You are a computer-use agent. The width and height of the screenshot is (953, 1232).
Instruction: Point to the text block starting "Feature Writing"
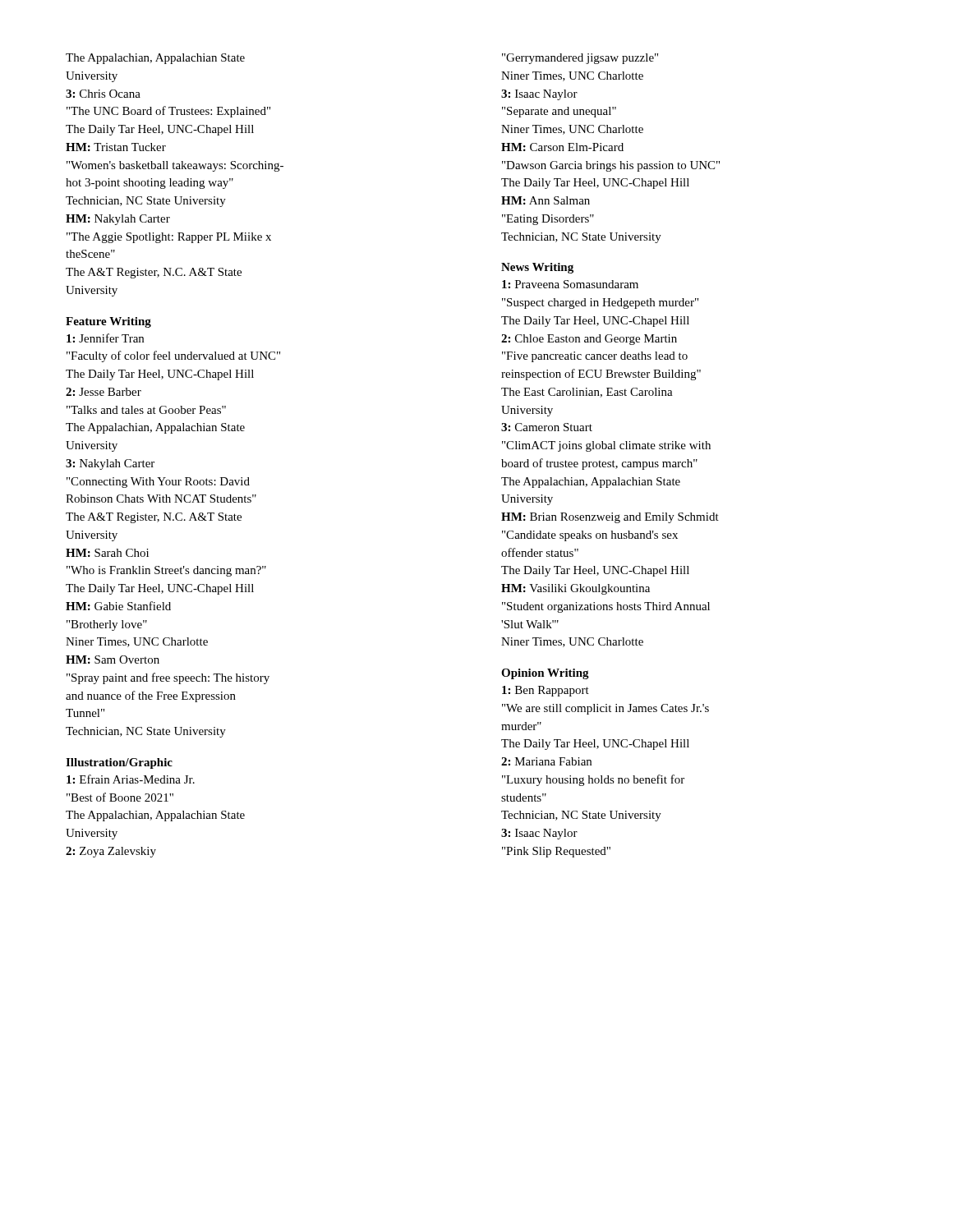(108, 321)
